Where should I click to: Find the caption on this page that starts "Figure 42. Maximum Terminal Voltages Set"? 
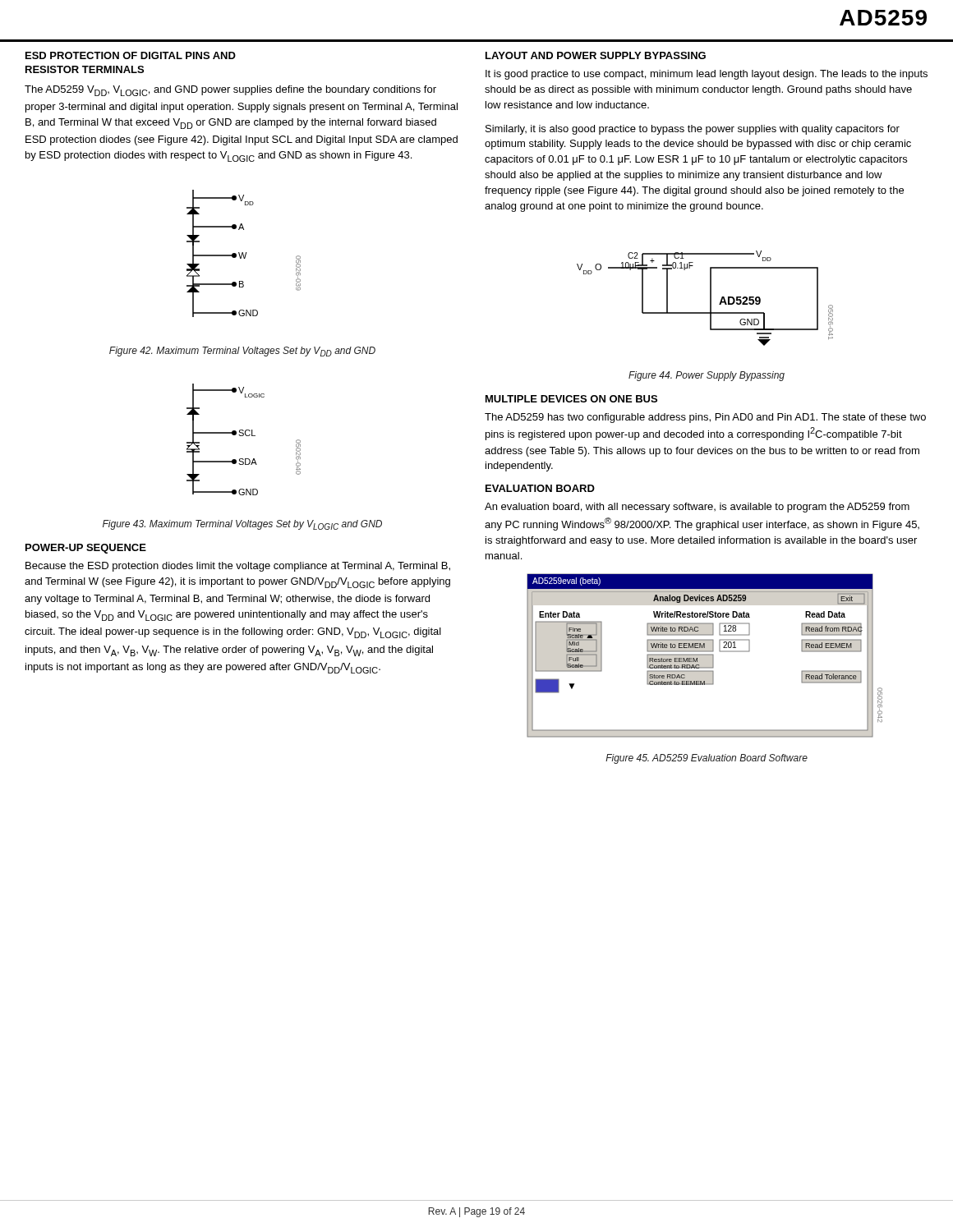(x=242, y=352)
